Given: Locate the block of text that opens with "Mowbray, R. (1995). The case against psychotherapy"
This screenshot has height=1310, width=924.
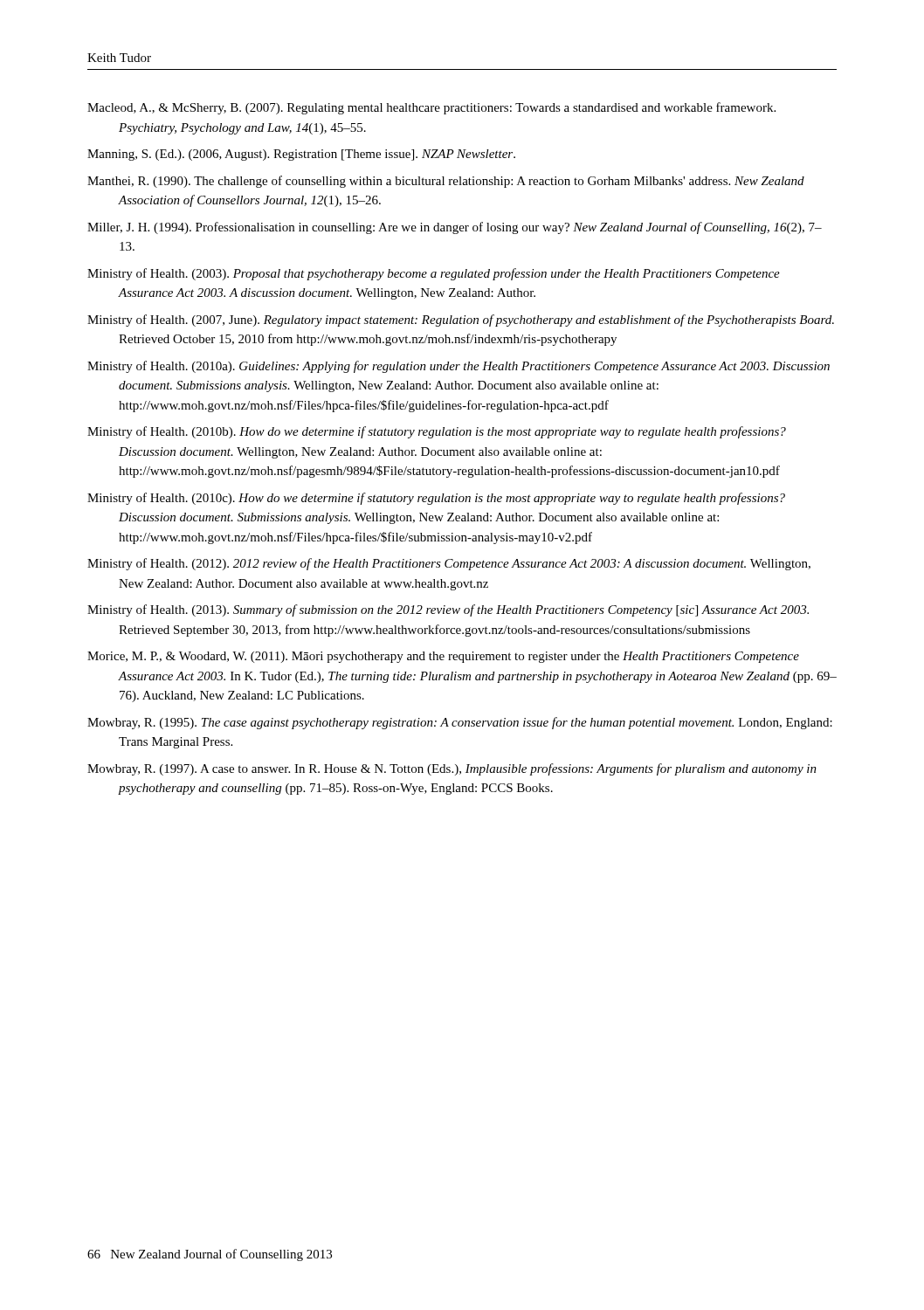Looking at the screenshot, I should coord(460,732).
